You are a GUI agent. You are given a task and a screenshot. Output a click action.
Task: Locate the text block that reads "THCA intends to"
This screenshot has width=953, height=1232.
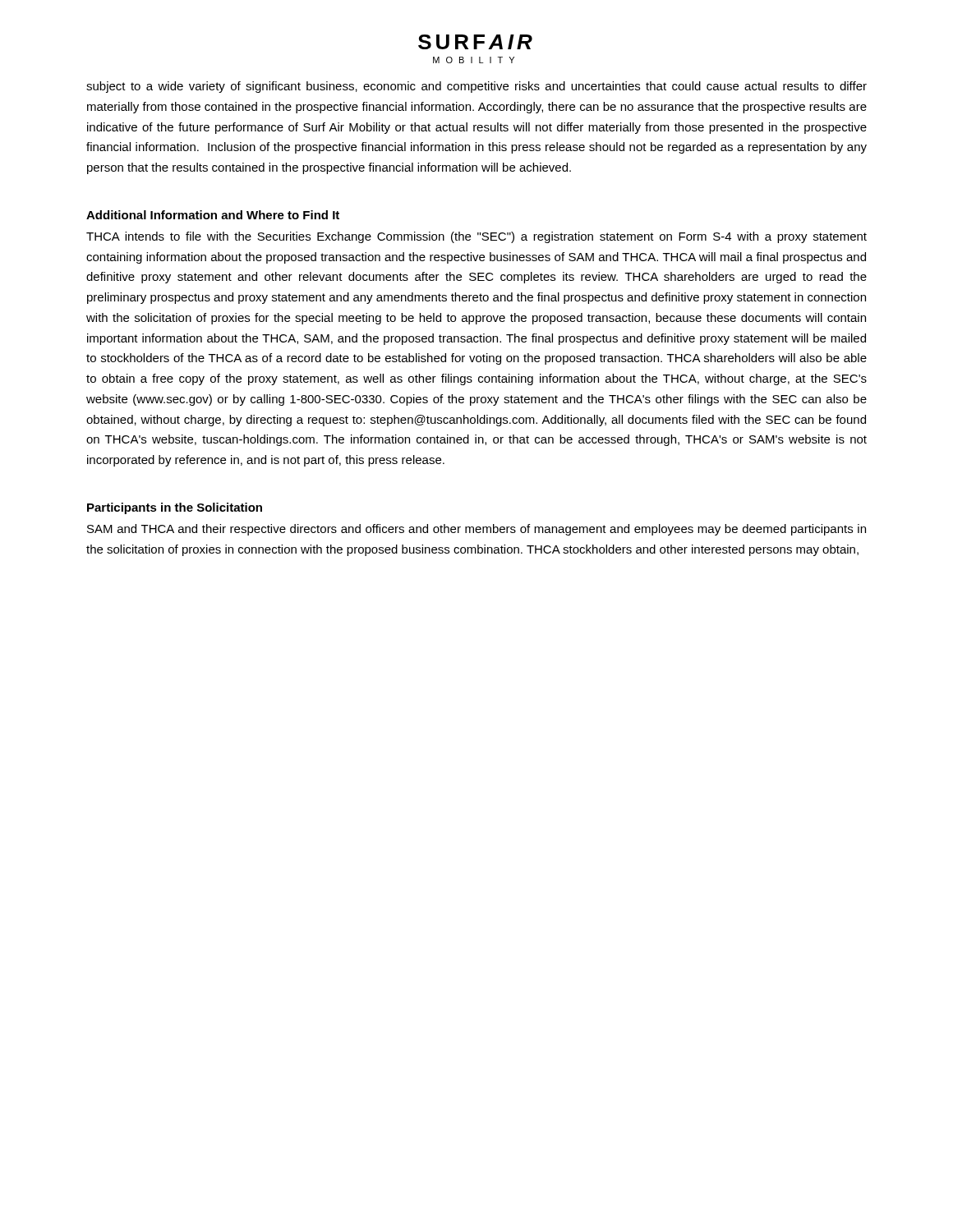(476, 348)
